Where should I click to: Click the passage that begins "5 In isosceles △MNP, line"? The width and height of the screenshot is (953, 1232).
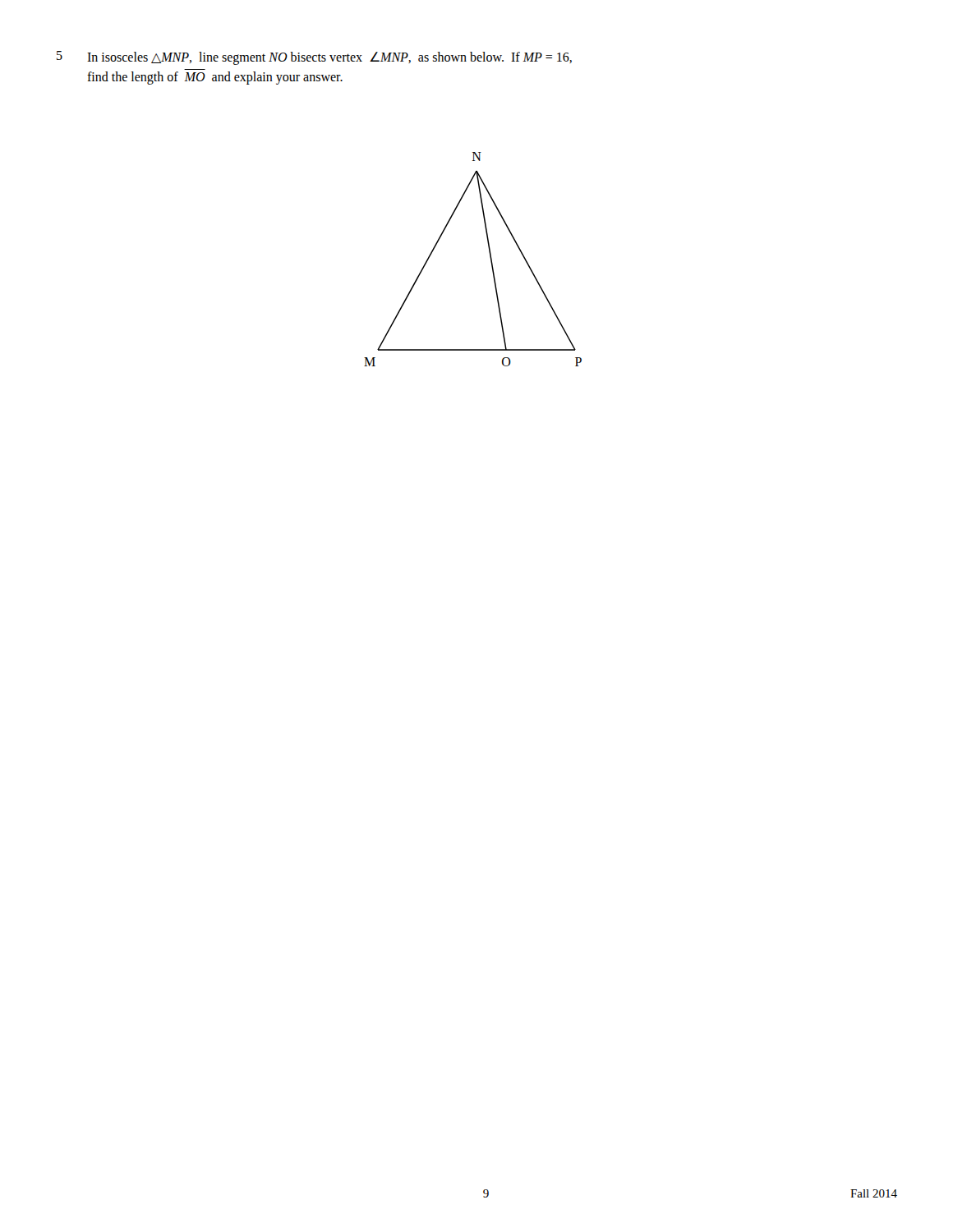point(476,67)
